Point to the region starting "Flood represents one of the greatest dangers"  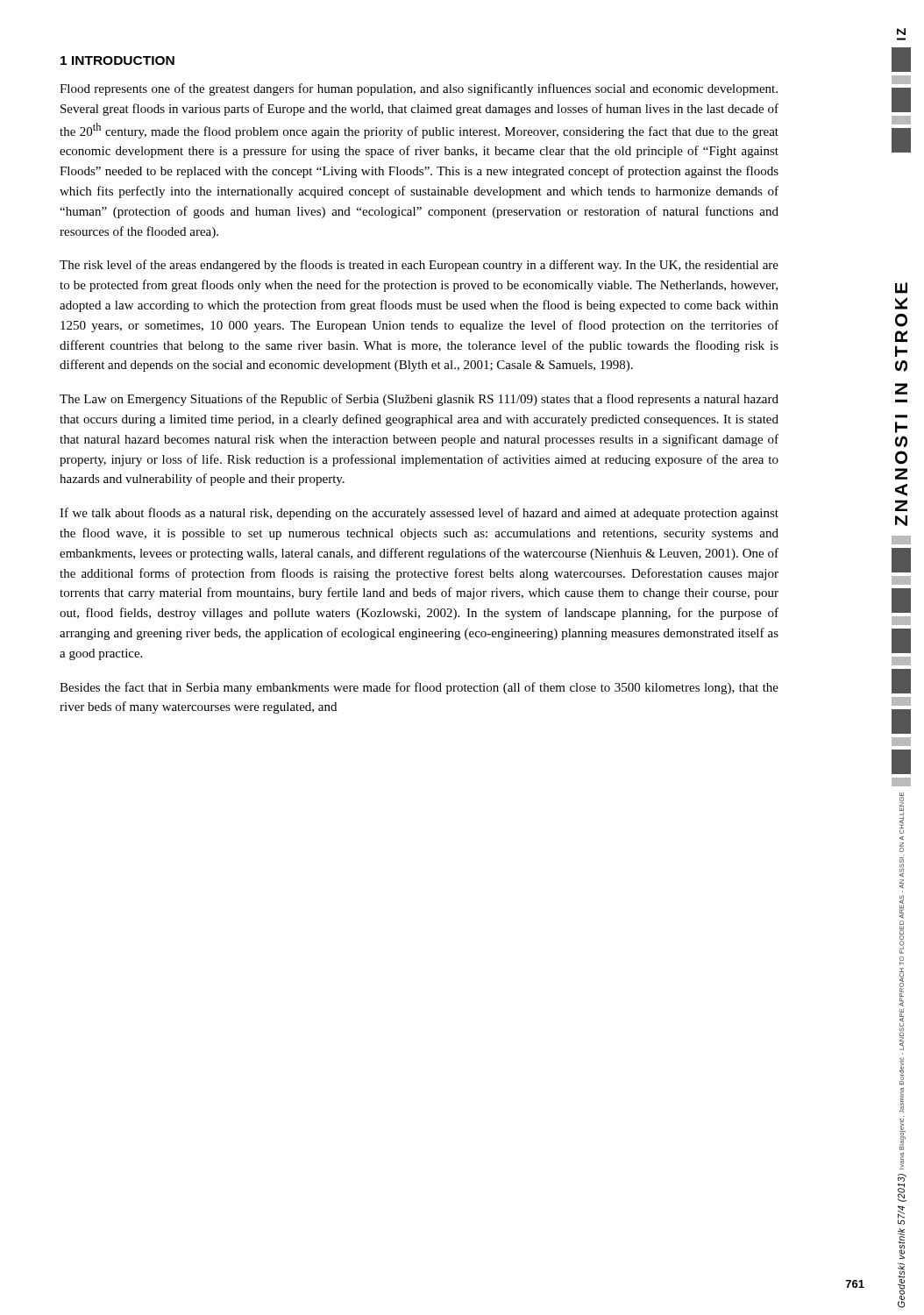(419, 160)
